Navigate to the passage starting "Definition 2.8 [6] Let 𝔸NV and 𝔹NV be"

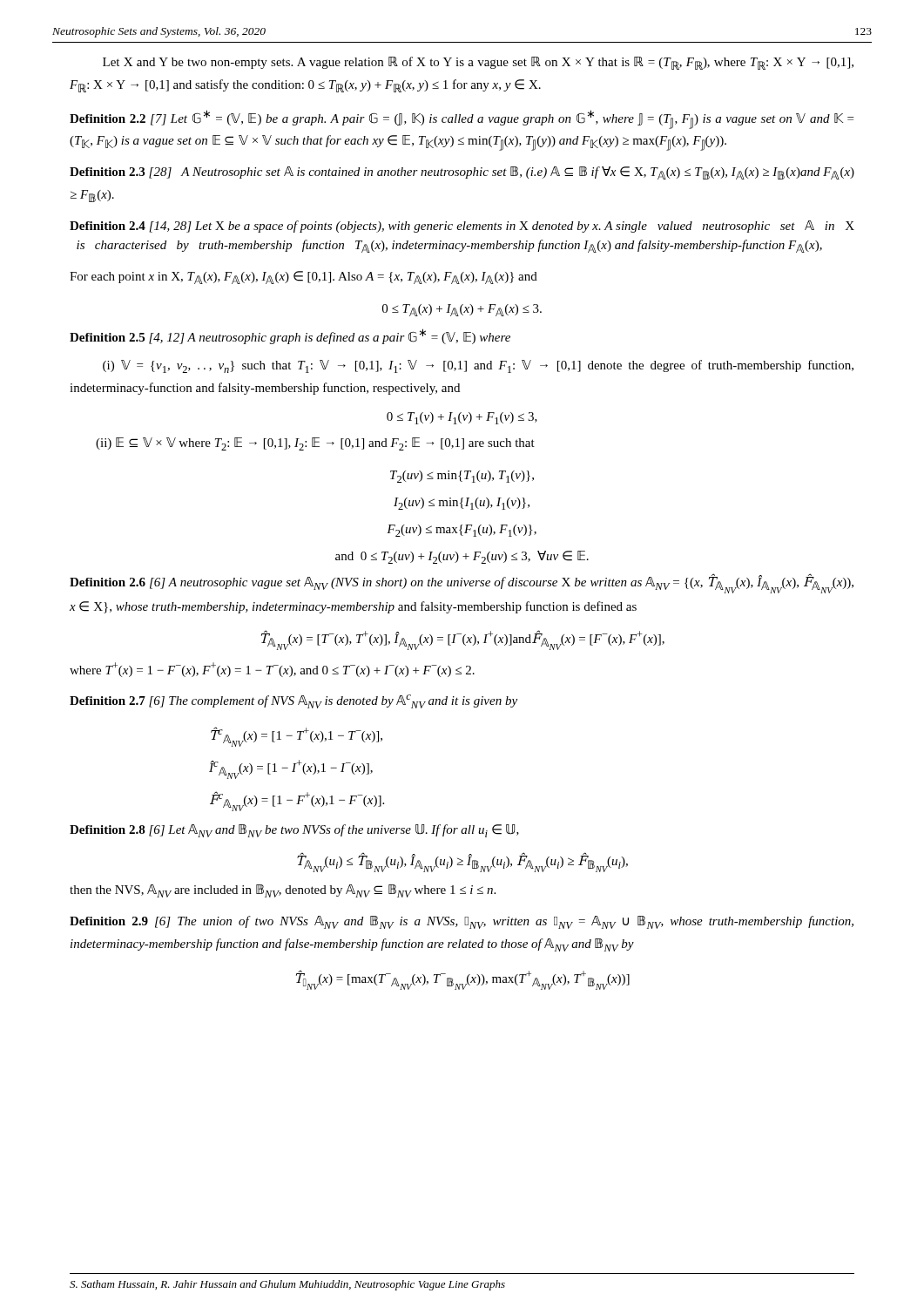[x=462, y=861]
